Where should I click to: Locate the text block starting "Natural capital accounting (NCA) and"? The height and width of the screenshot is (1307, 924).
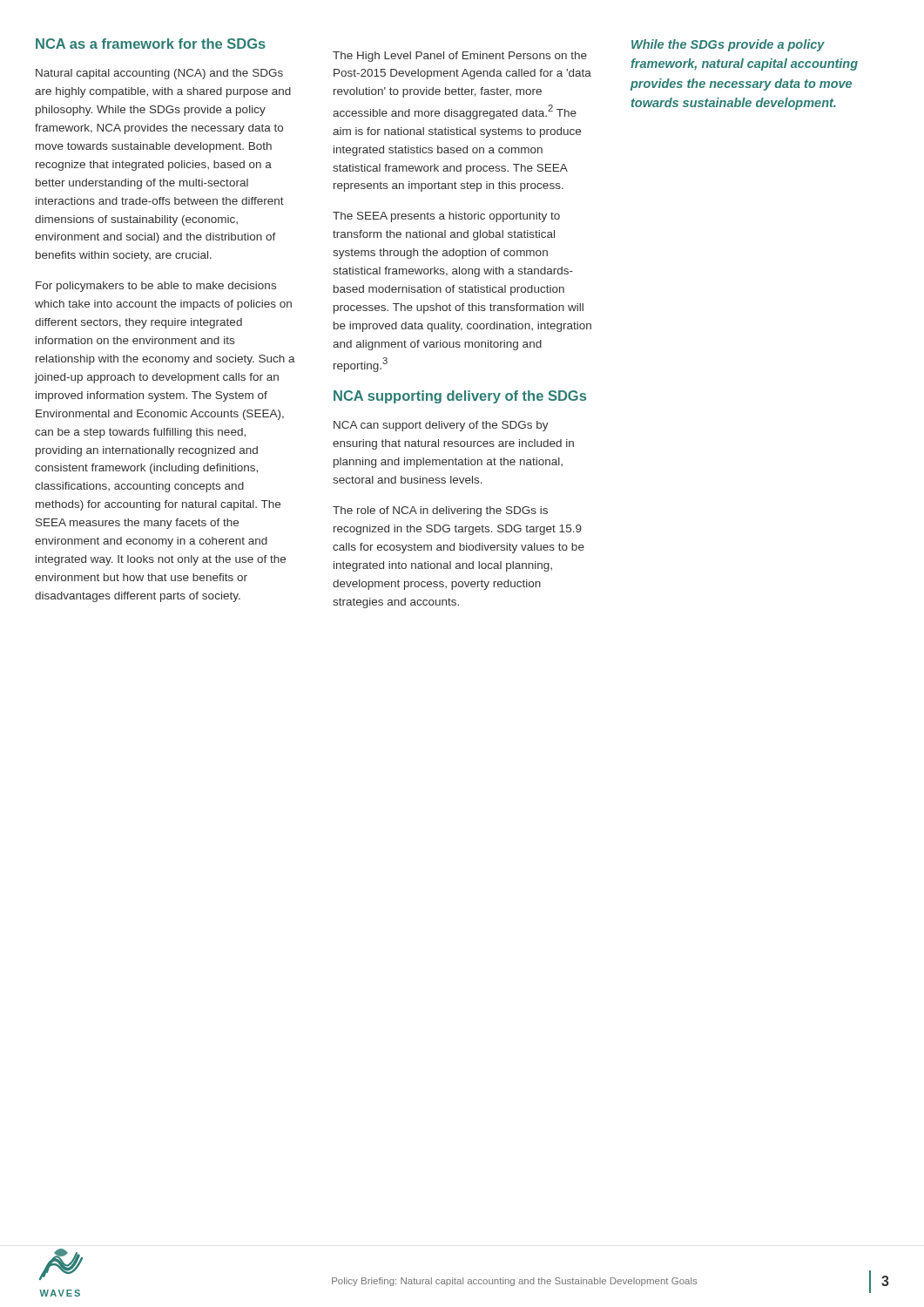click(165, 165)
